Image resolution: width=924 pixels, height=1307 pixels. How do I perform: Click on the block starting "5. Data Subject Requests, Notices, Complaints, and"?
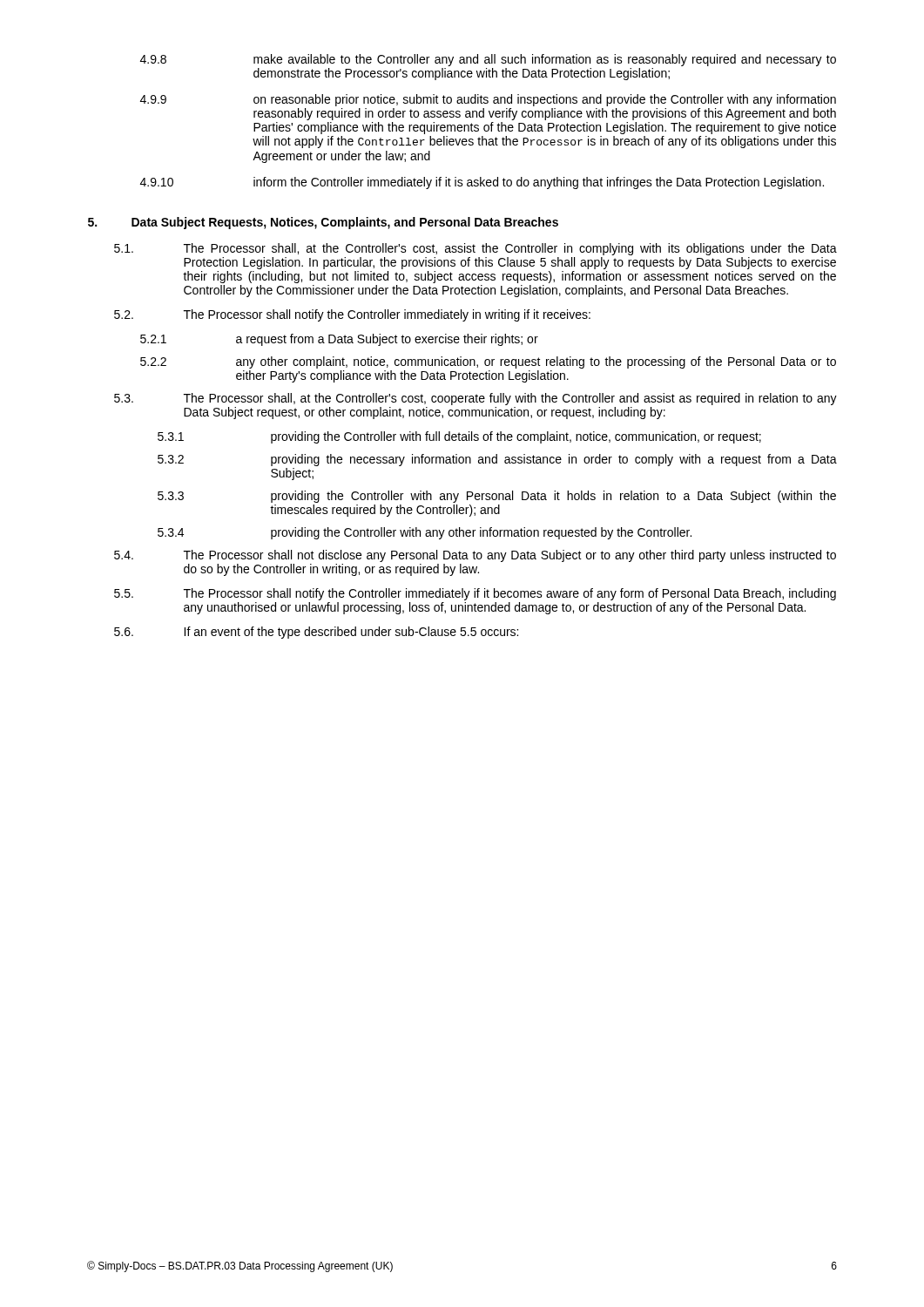point(462,222)
